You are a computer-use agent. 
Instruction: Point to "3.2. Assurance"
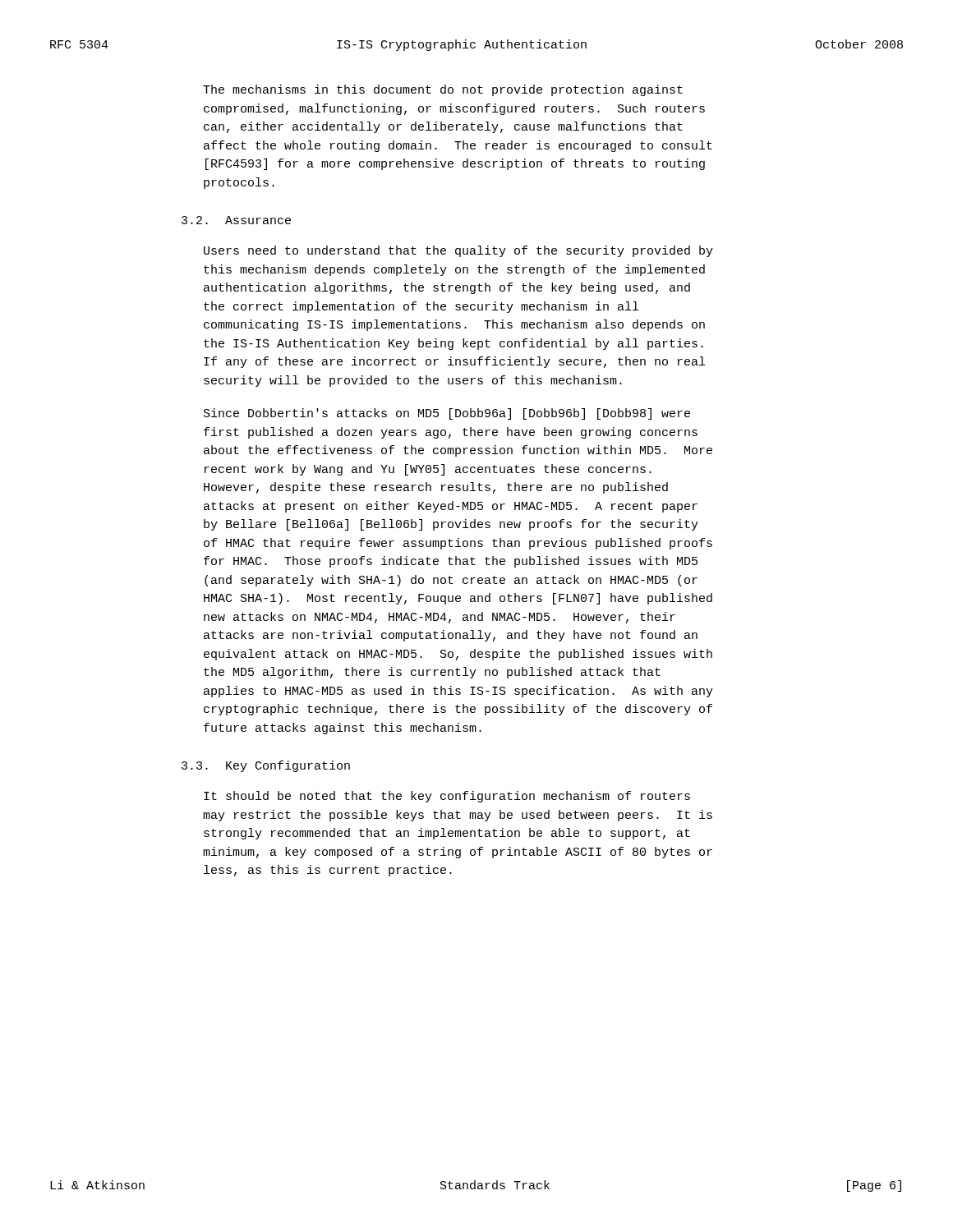(236, 221)
